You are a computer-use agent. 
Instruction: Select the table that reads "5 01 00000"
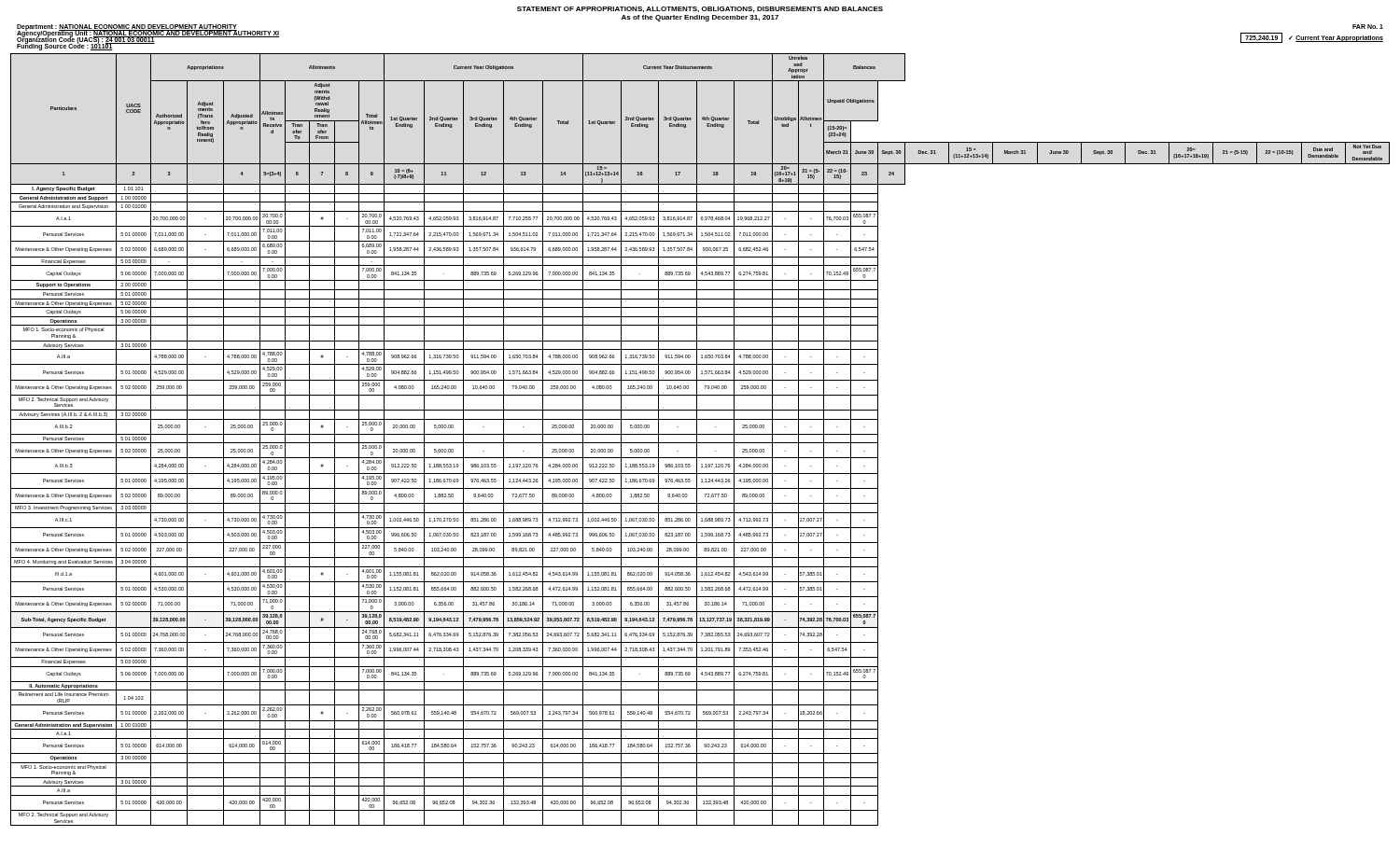[x=700, y=439]
